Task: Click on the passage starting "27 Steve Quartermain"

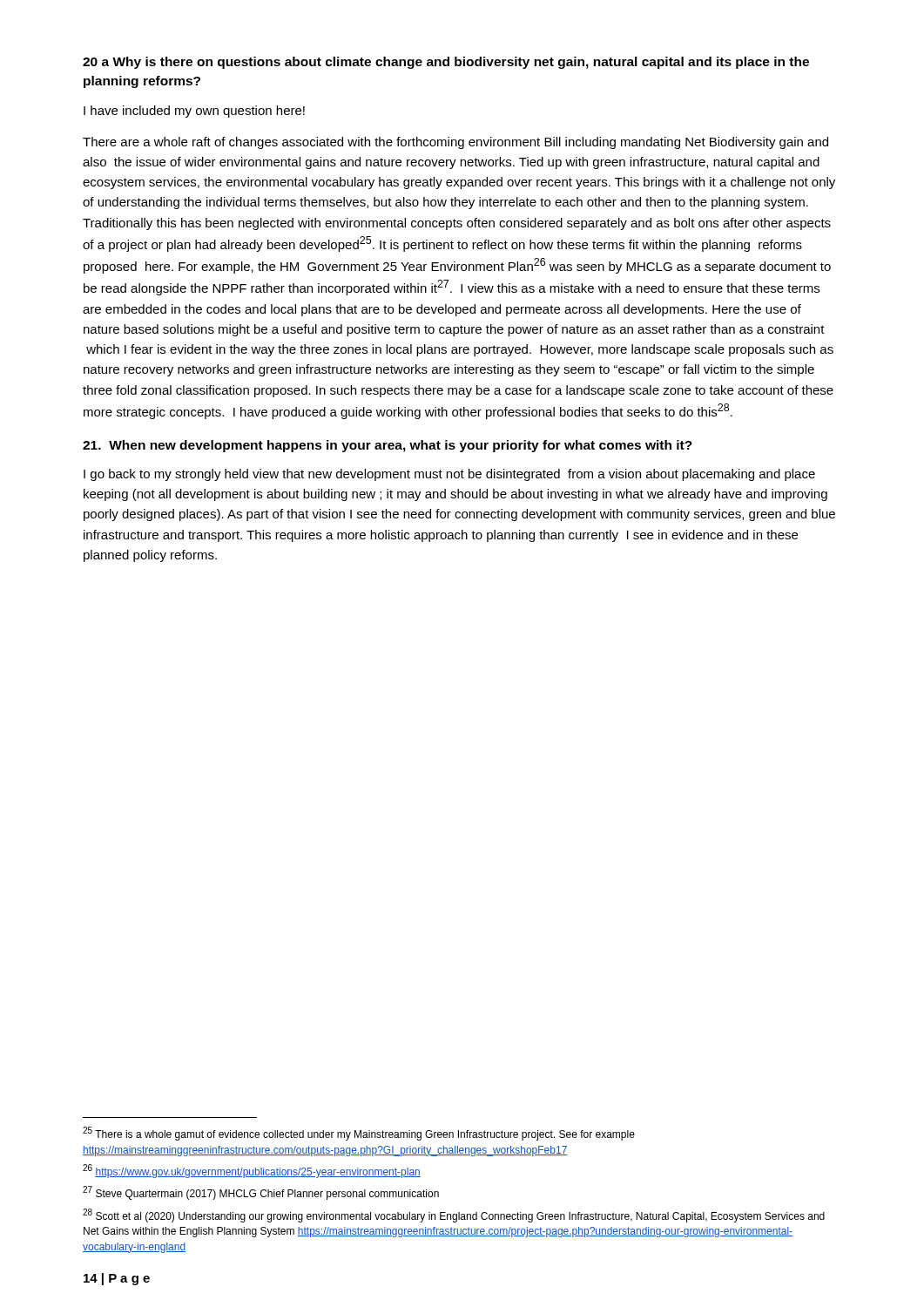Action: (x=261, y=1193)
